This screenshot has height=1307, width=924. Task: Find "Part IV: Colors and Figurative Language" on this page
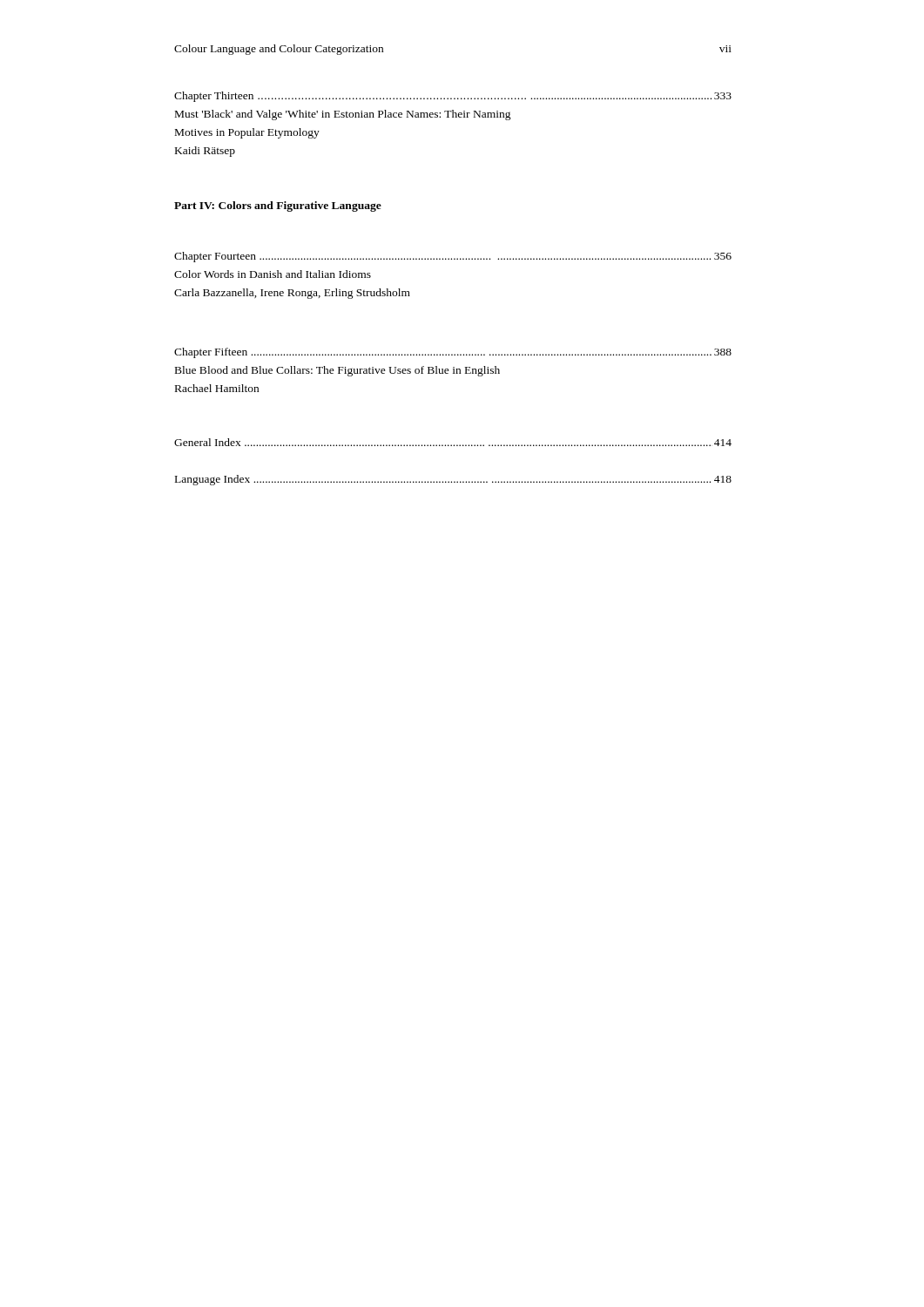click(278, 205)
